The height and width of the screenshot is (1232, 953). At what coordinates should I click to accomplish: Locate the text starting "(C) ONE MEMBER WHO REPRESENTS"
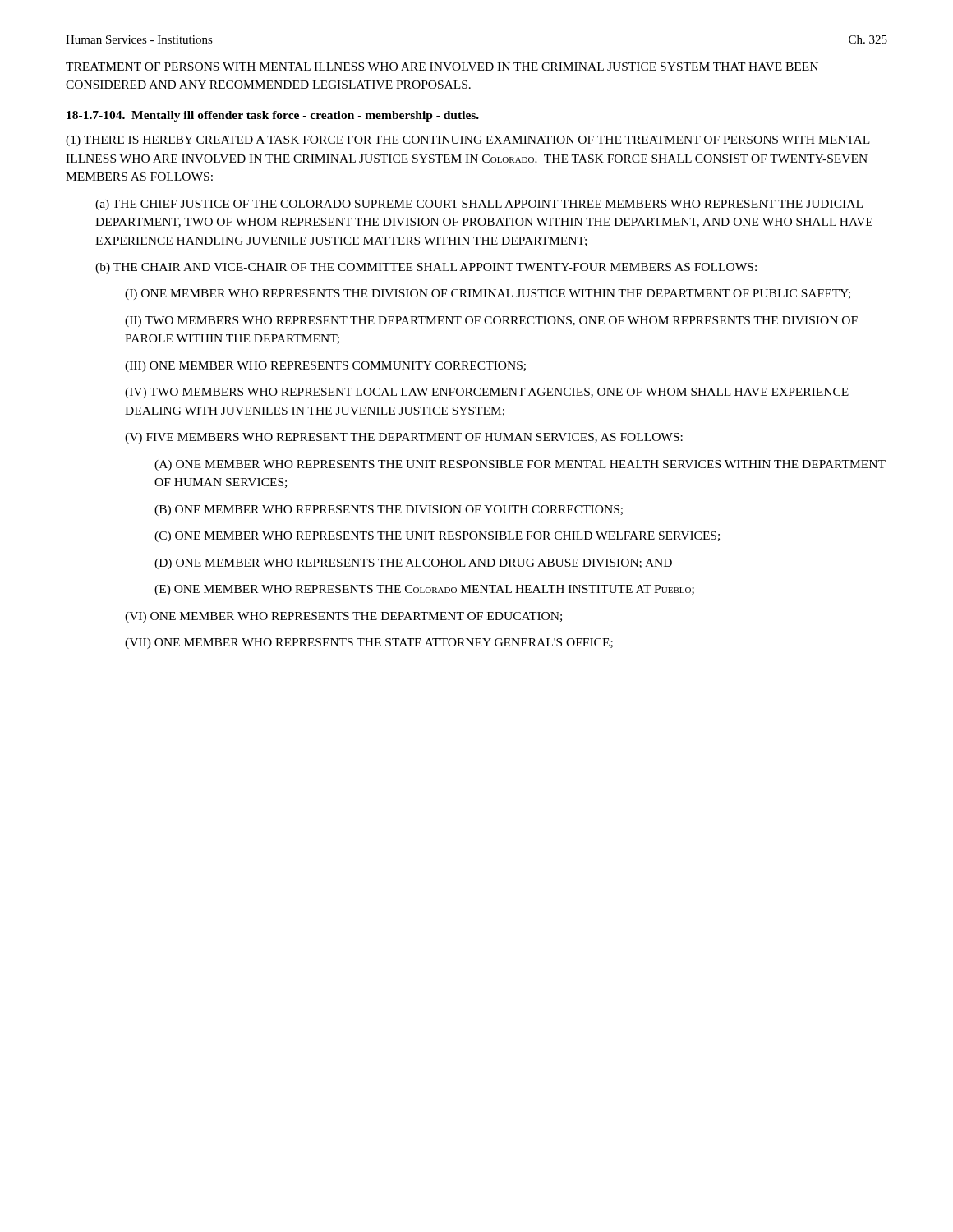coord(521,536)
